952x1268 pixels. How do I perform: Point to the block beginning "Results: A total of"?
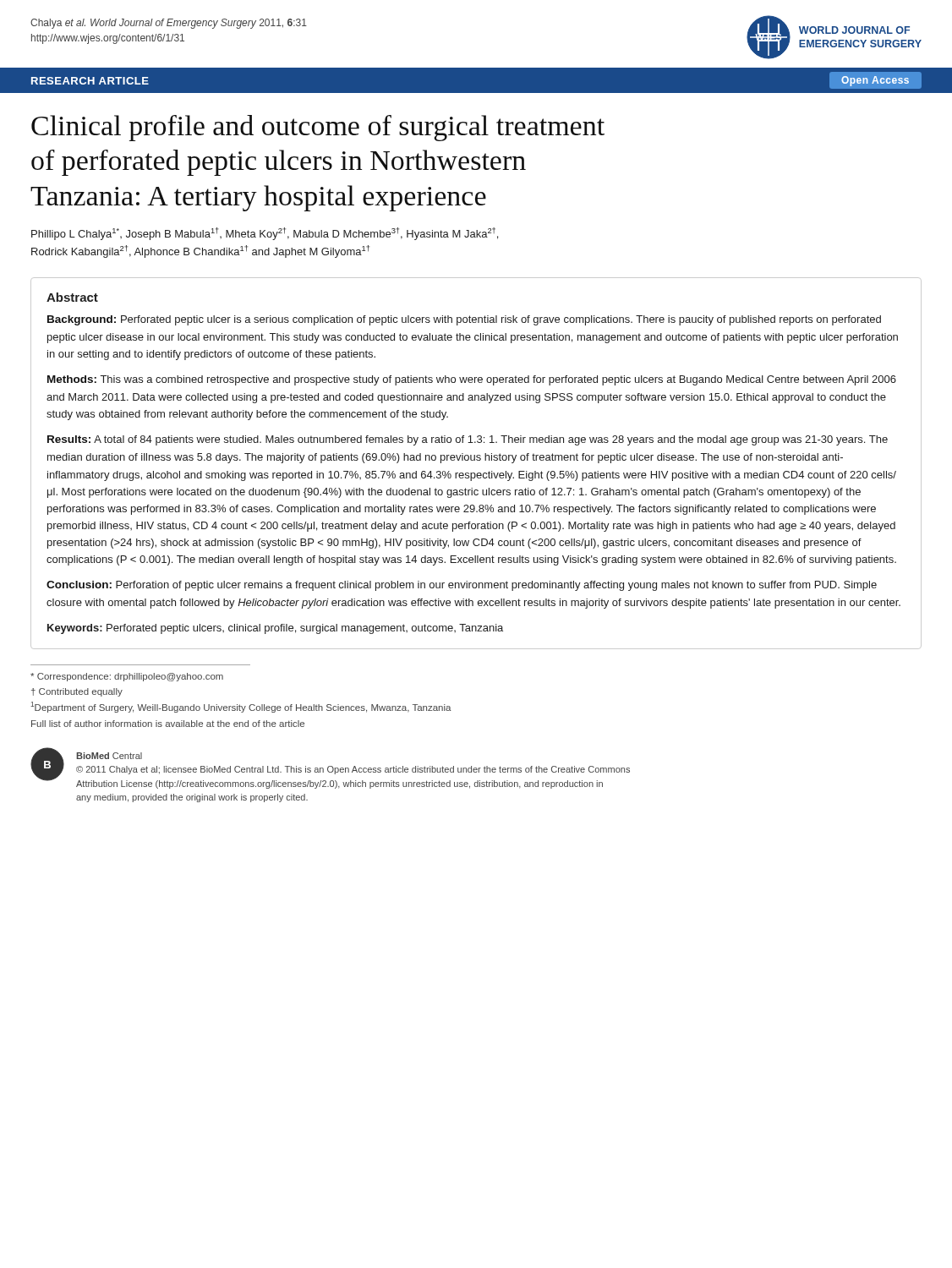coord(472,499)
